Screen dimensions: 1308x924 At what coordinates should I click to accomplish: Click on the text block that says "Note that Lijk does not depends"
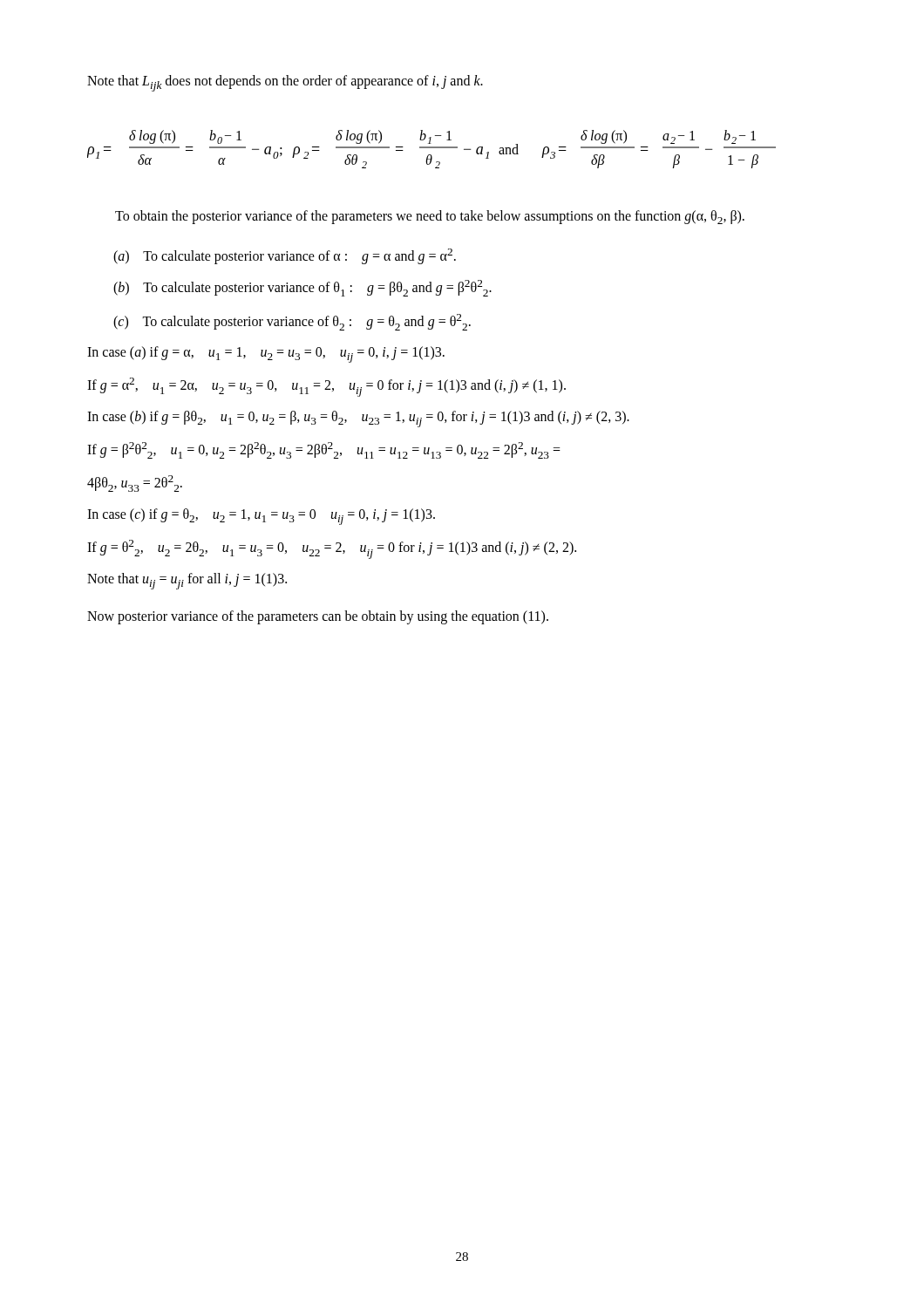tap(285, 82)
